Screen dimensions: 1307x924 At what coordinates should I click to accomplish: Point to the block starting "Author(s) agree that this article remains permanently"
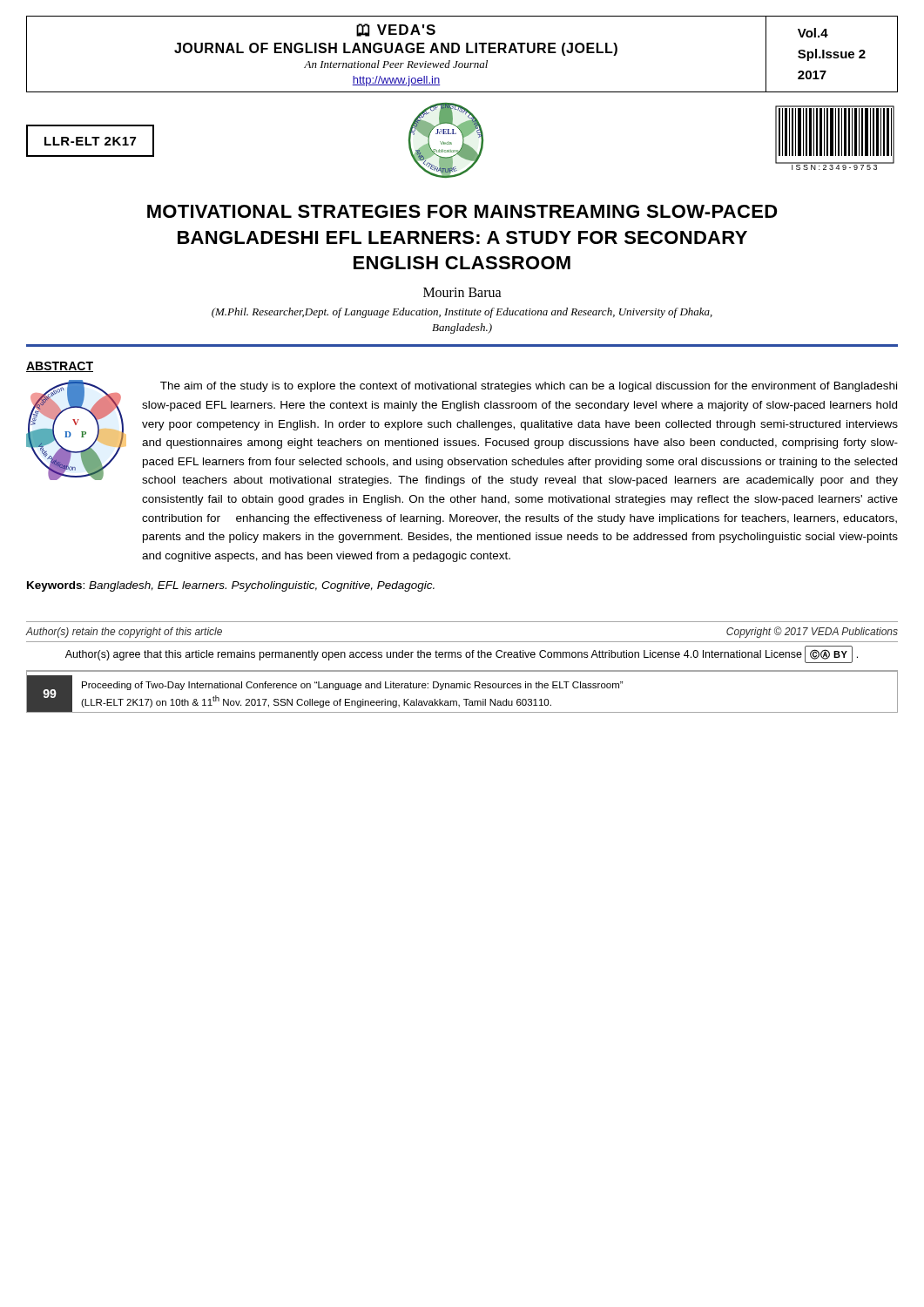462,654
